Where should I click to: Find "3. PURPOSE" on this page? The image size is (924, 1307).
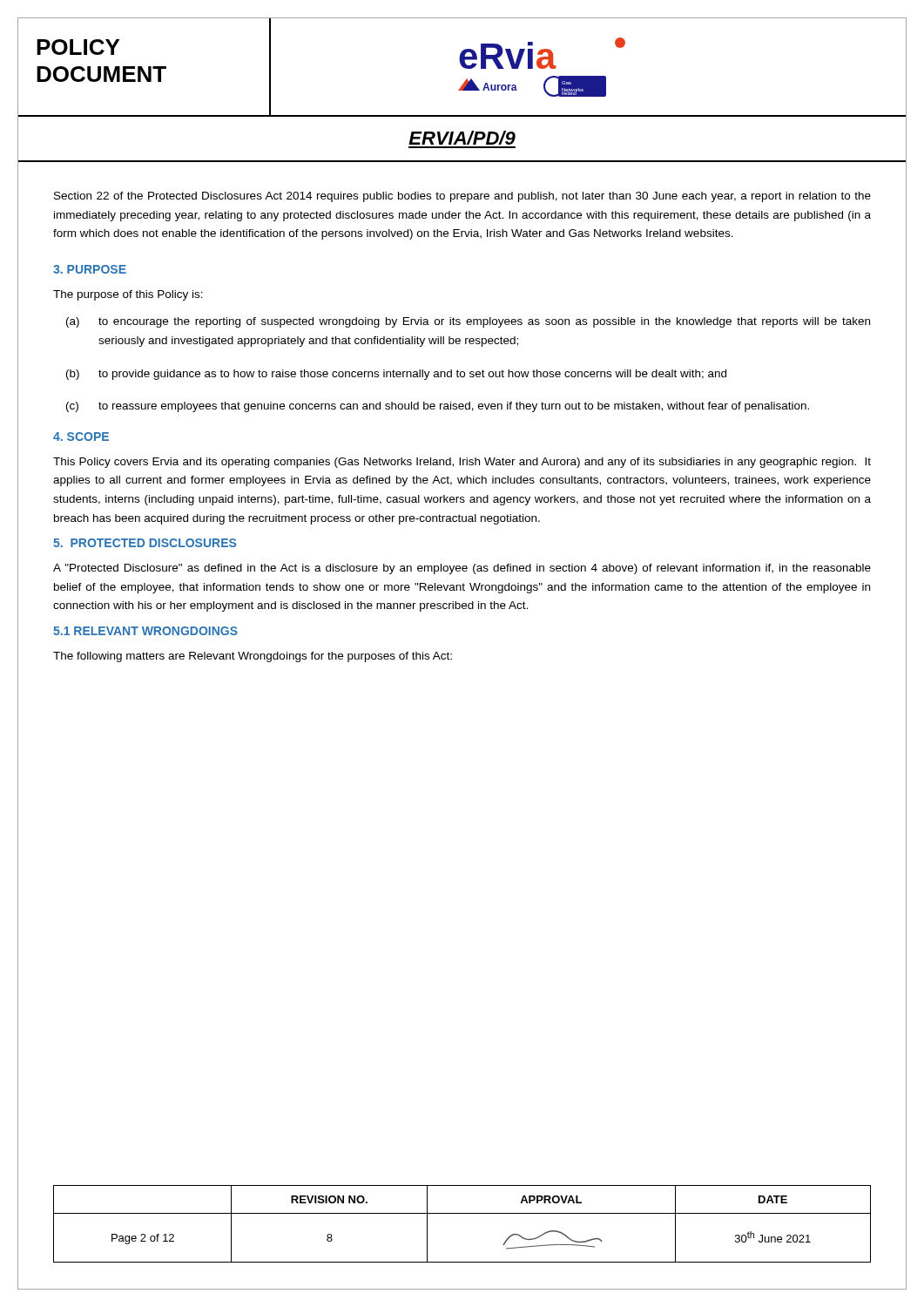[90, 269]
